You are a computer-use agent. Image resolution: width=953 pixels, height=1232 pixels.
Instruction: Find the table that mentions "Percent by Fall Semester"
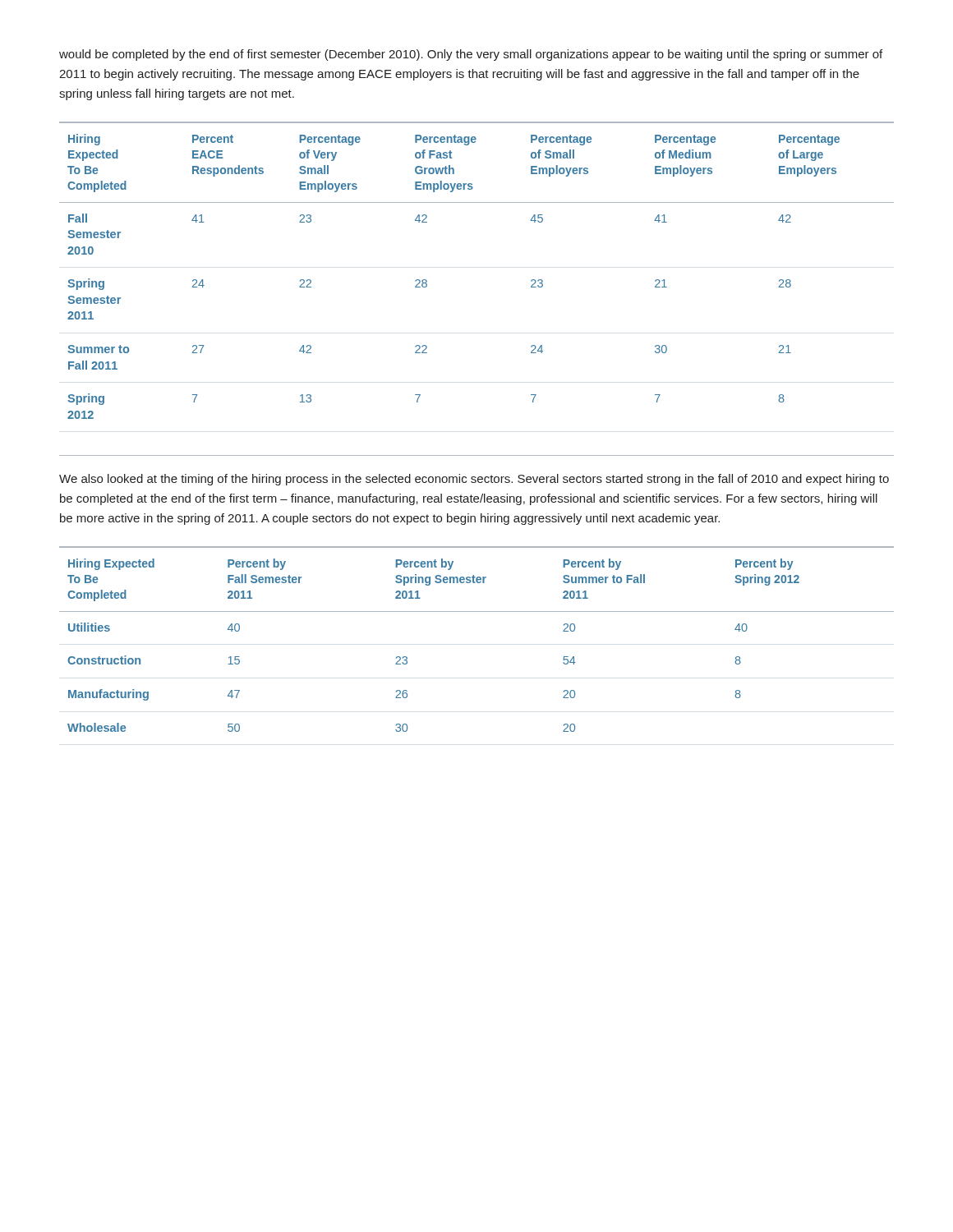(476, 646)
